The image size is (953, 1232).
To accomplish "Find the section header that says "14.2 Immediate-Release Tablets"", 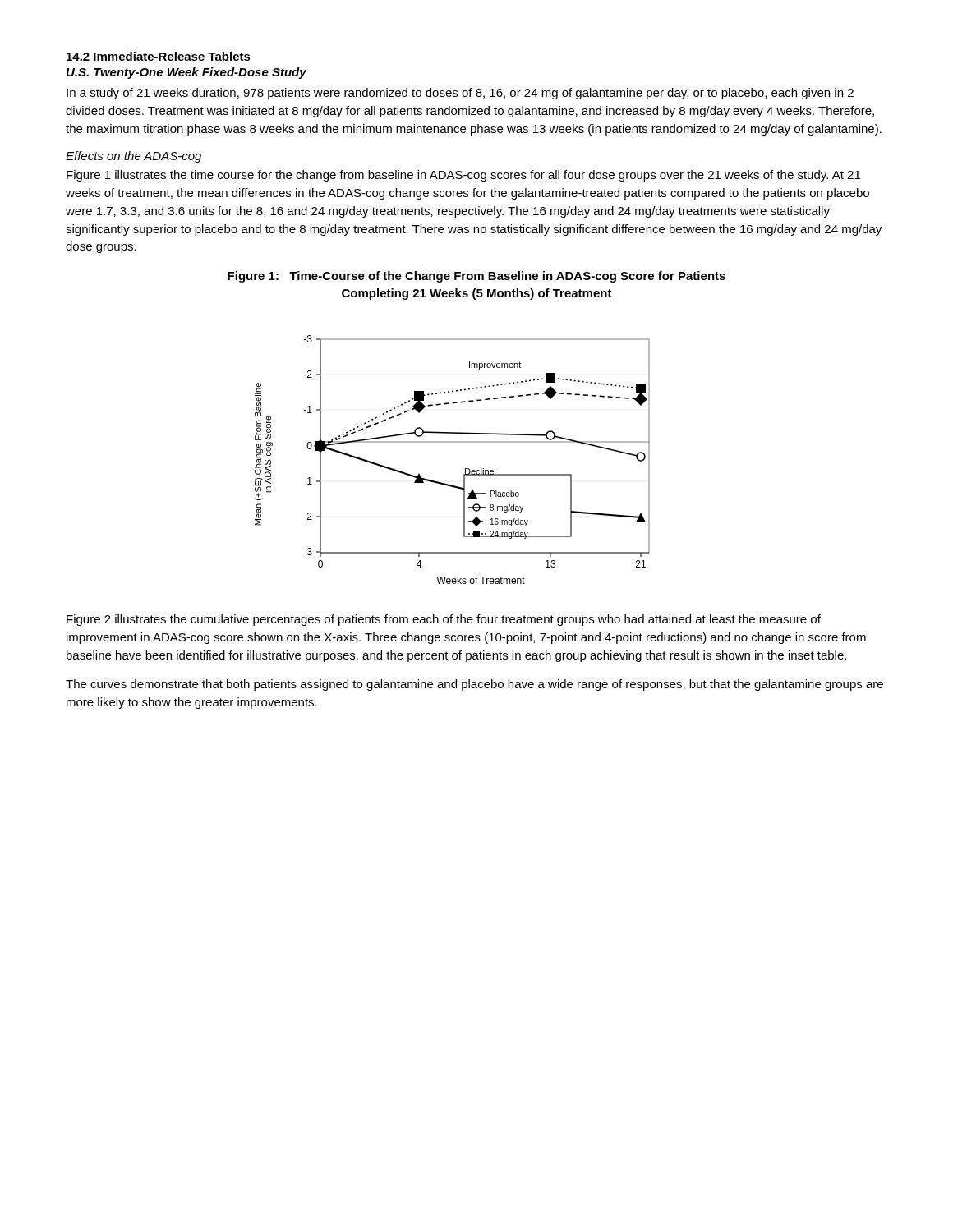I will pyautogui.click(x=158, y=56).
